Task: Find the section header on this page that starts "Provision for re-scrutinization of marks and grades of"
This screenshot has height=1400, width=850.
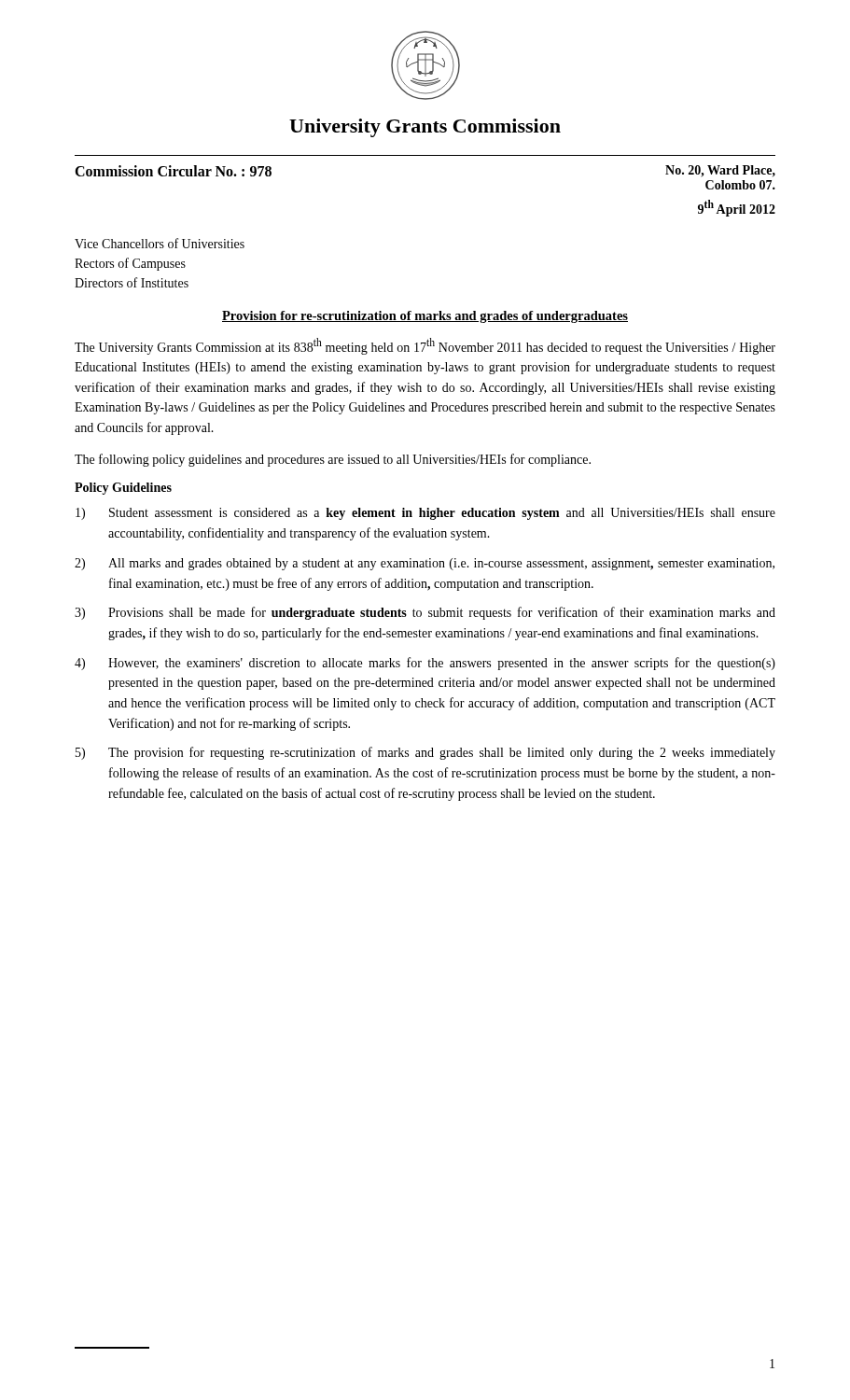Action: point(425,315)
